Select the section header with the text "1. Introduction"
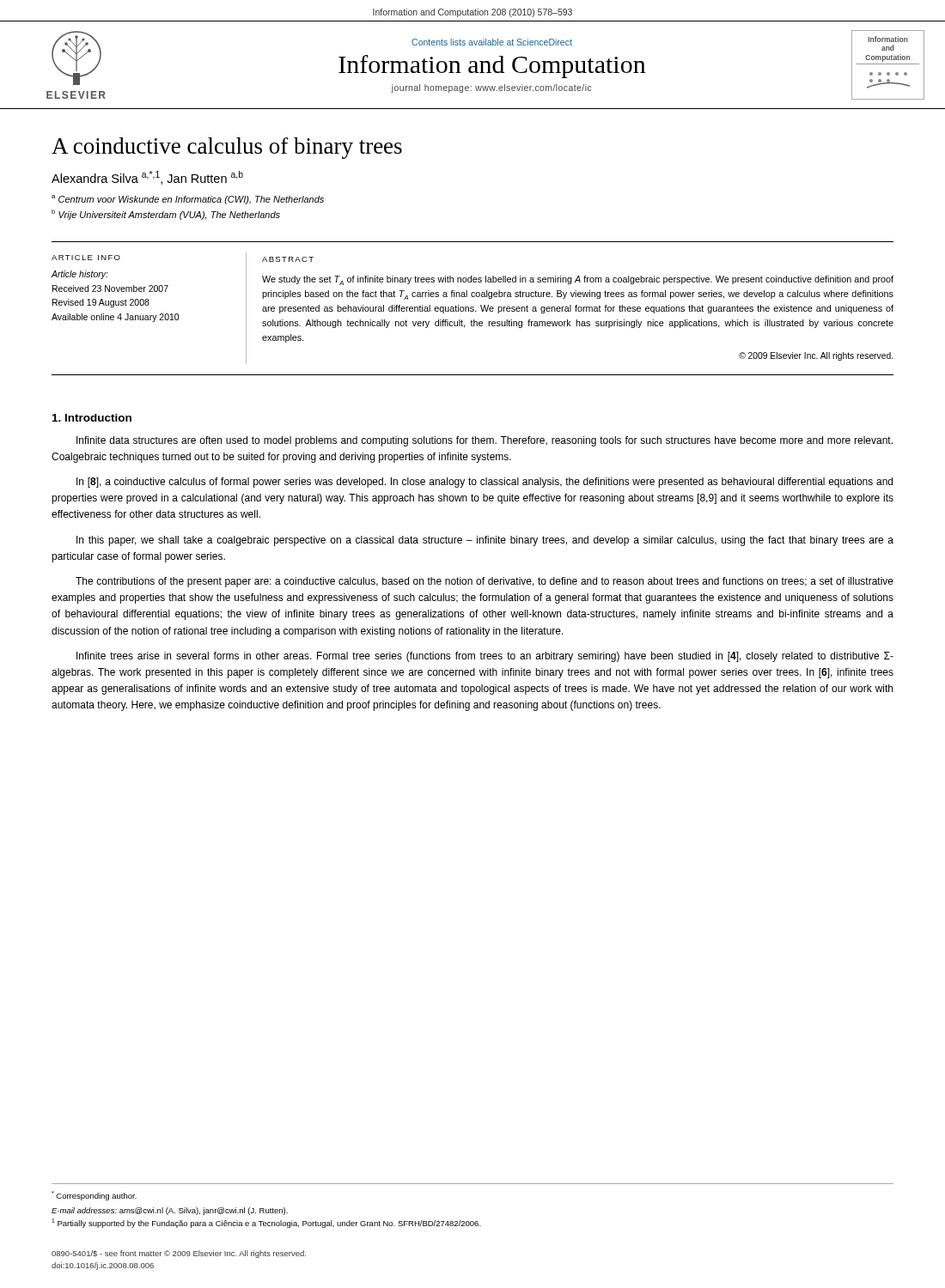The image size is (945, 1288). tap(92, 417)
